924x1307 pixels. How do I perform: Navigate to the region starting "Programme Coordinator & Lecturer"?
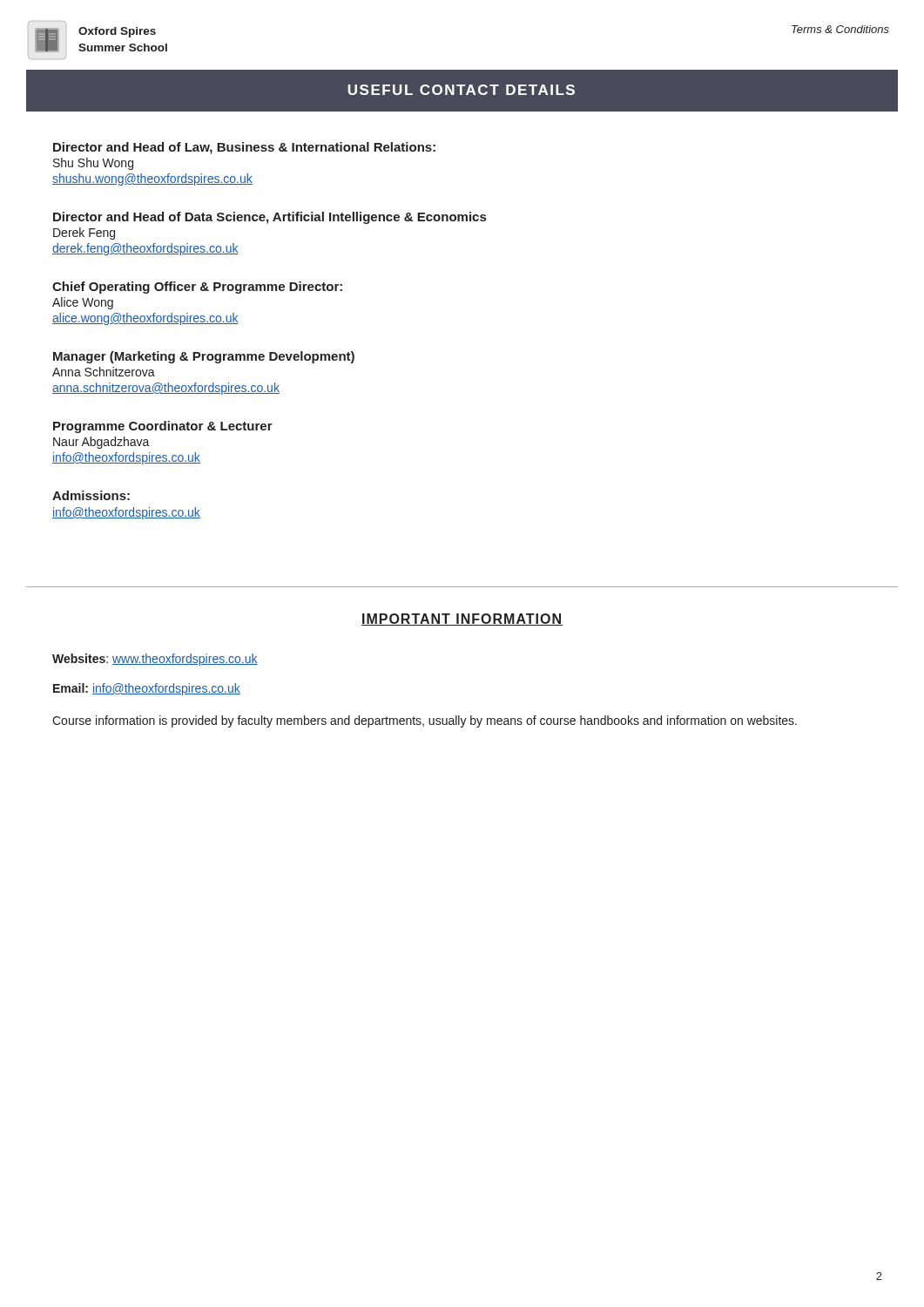[x=162, y=426]
